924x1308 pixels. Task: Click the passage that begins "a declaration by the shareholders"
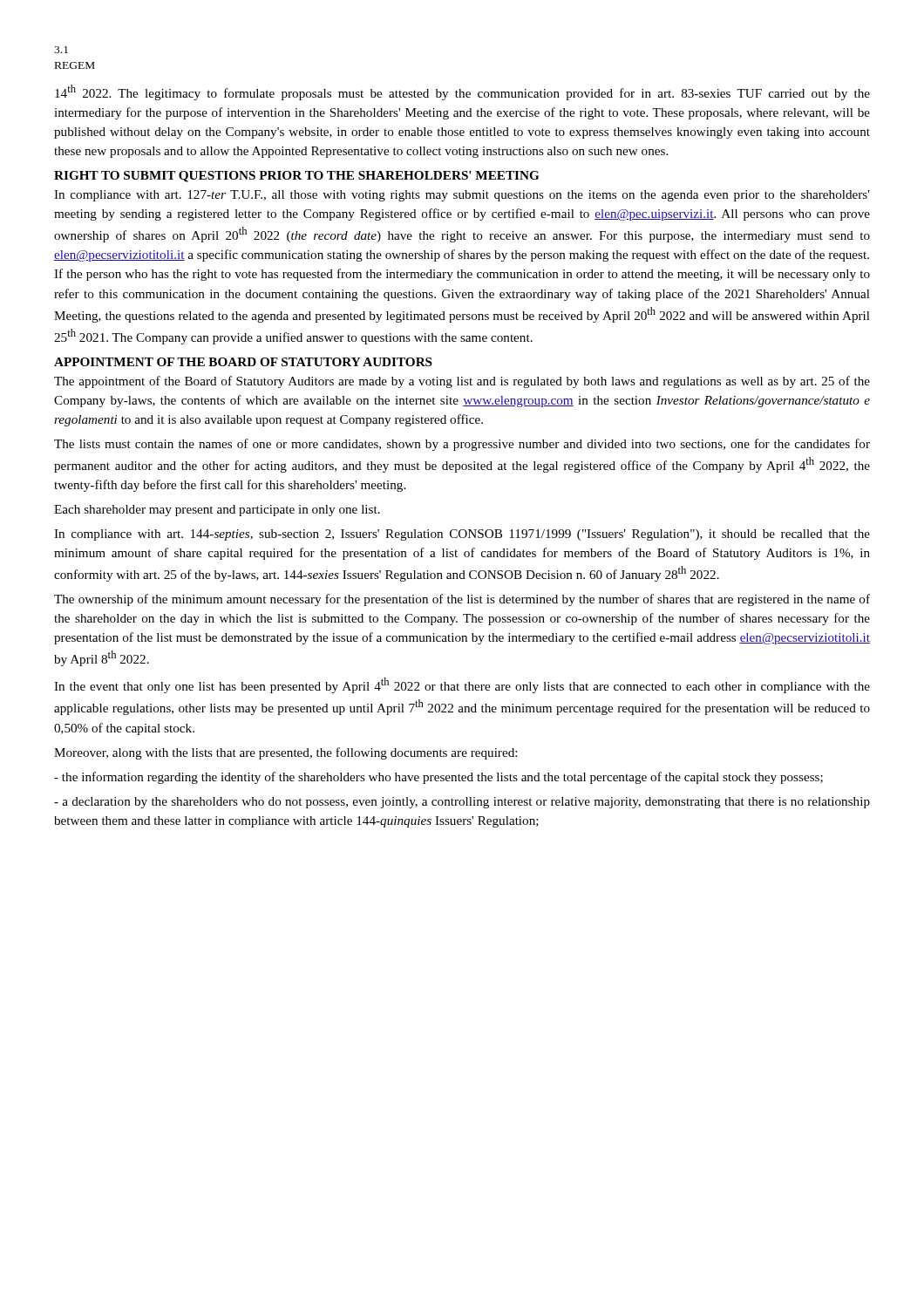(x=462, y=810)
